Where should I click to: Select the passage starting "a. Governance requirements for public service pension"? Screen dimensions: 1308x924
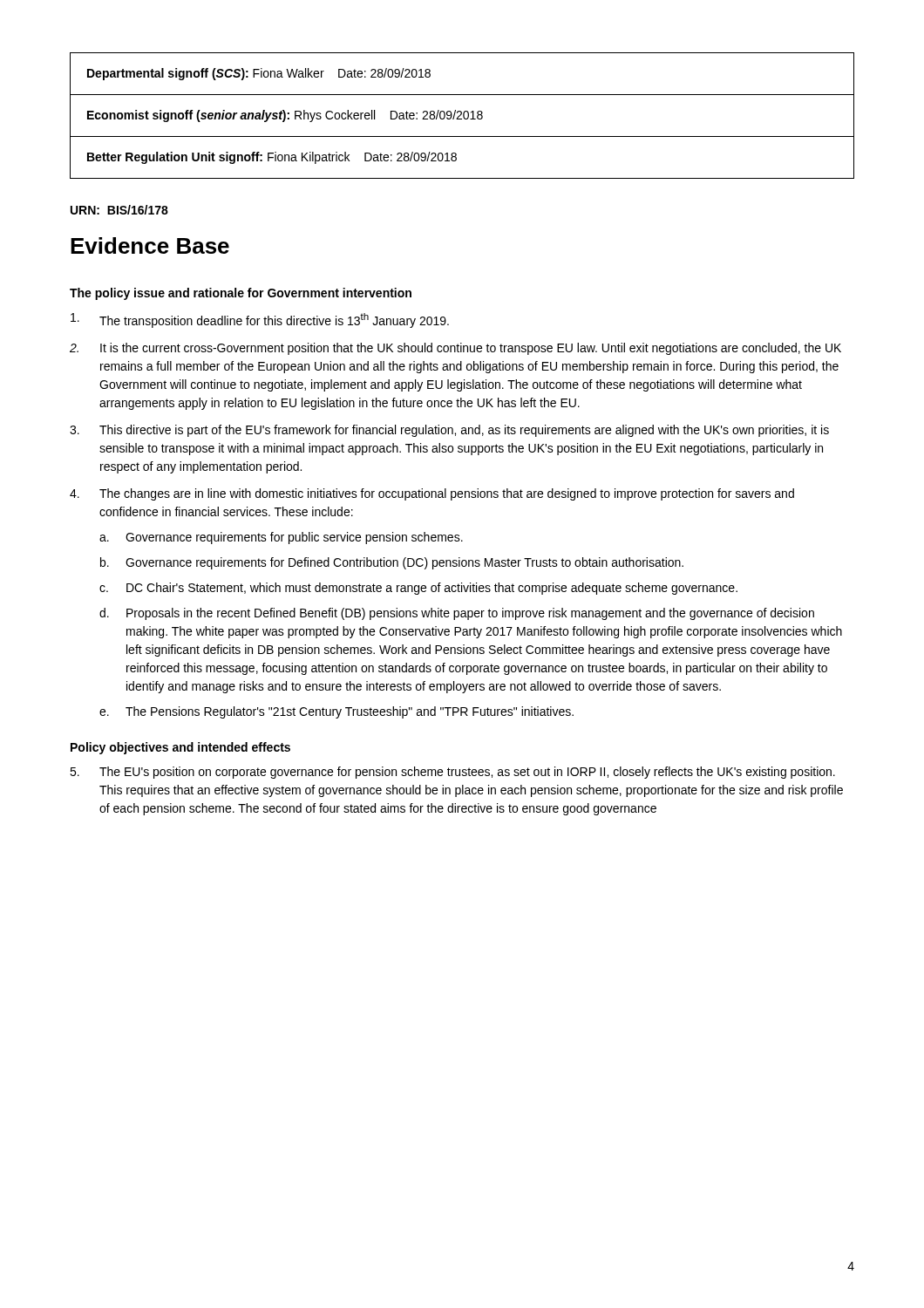click(x=281, y=538)
